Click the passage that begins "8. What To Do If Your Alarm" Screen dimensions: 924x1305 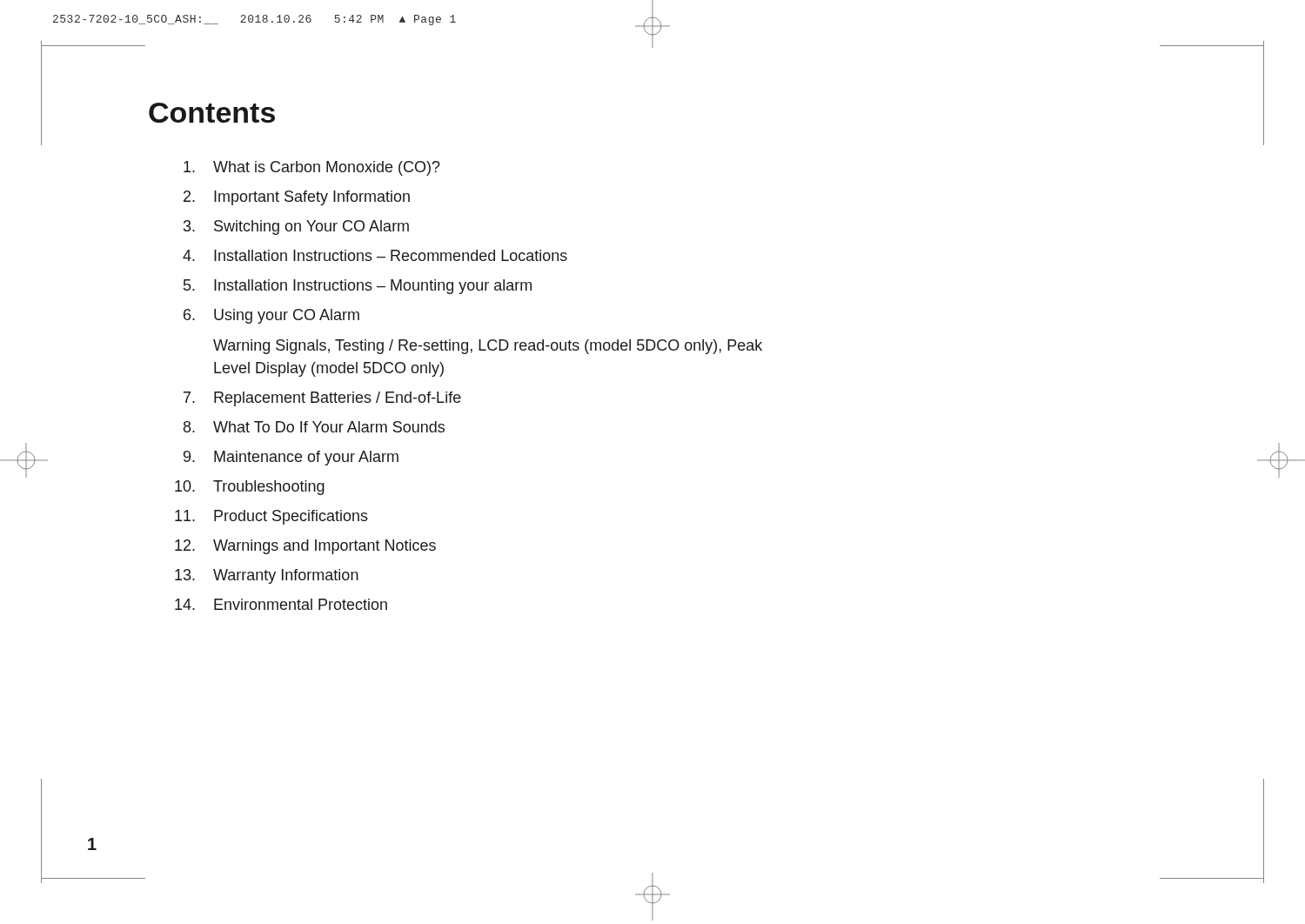pyautogui.click(x=314, y=427)
